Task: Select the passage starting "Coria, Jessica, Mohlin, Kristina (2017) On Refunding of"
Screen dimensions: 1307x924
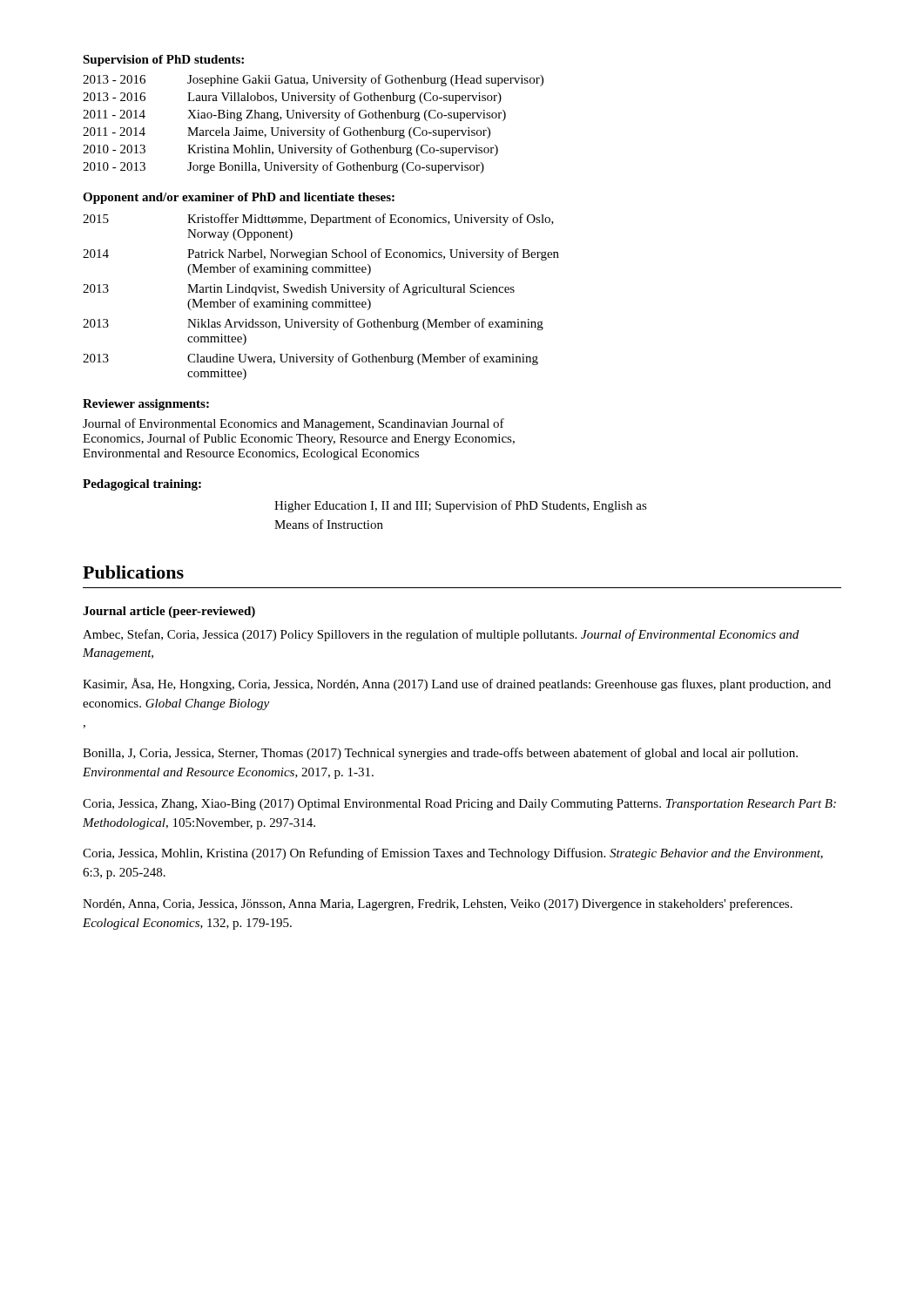Action: (453, 863)
